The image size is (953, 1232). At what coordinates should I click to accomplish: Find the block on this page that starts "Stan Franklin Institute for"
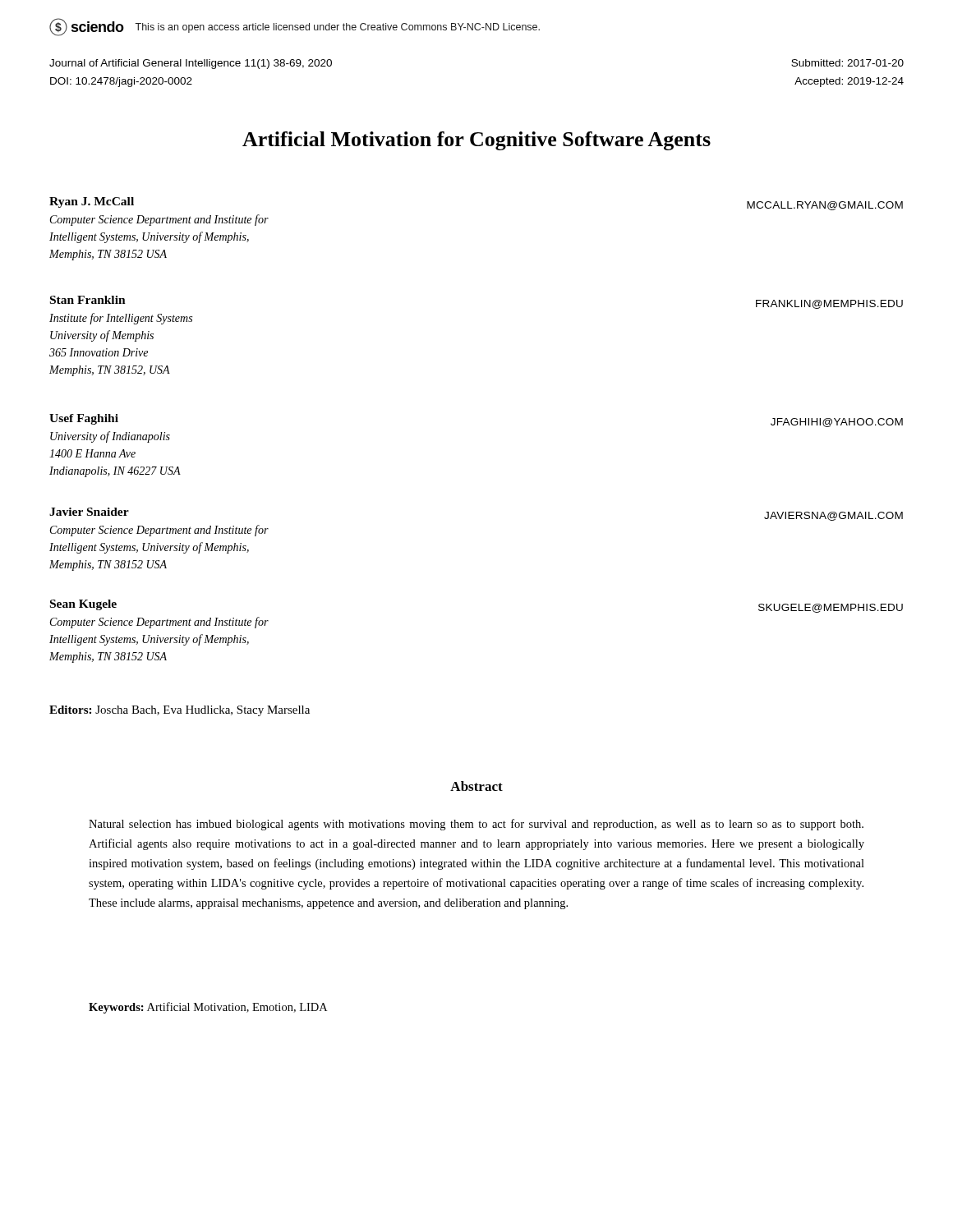coord(88,300)
